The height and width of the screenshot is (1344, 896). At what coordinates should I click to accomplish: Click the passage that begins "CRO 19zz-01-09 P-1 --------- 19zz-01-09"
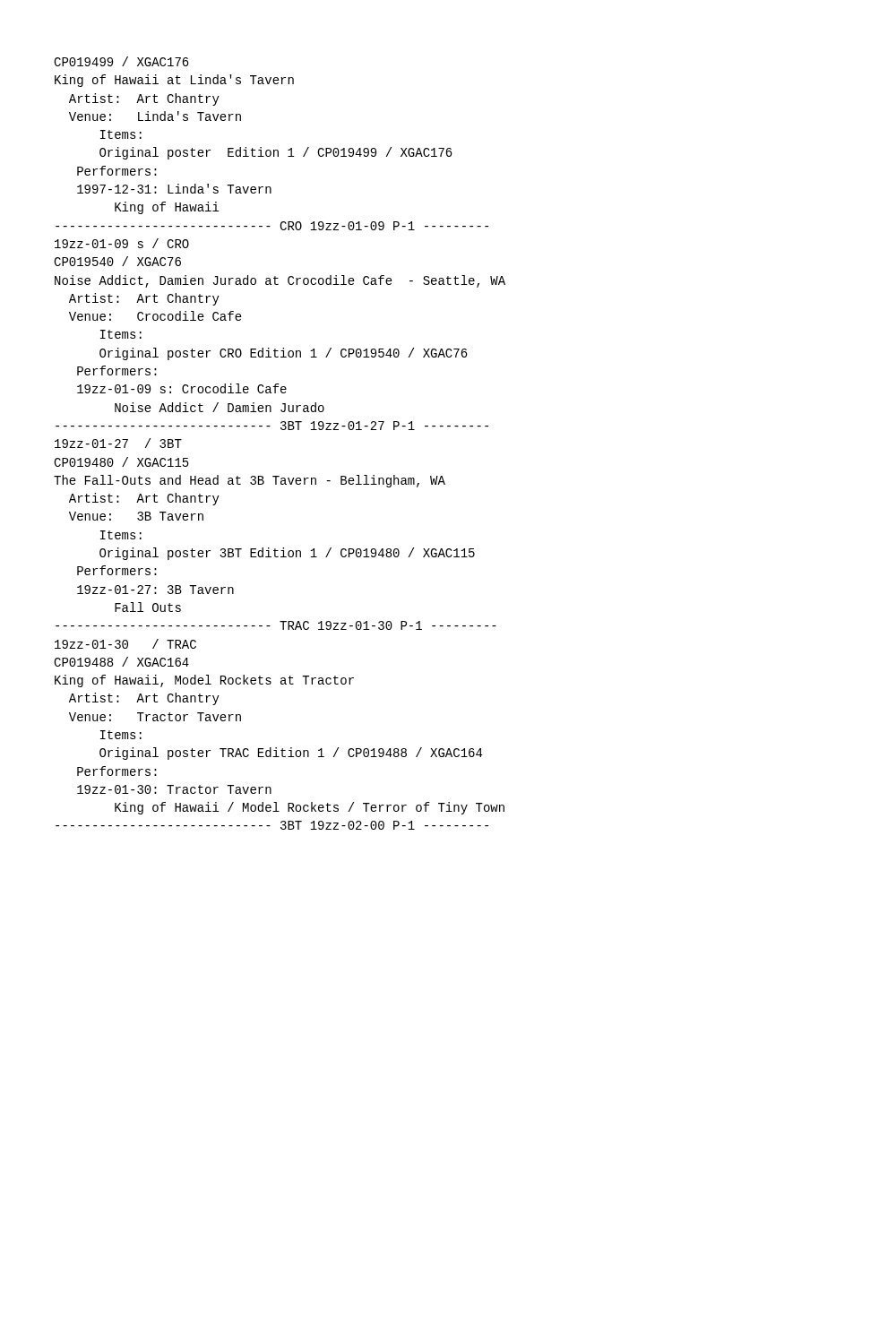[272, 226]
